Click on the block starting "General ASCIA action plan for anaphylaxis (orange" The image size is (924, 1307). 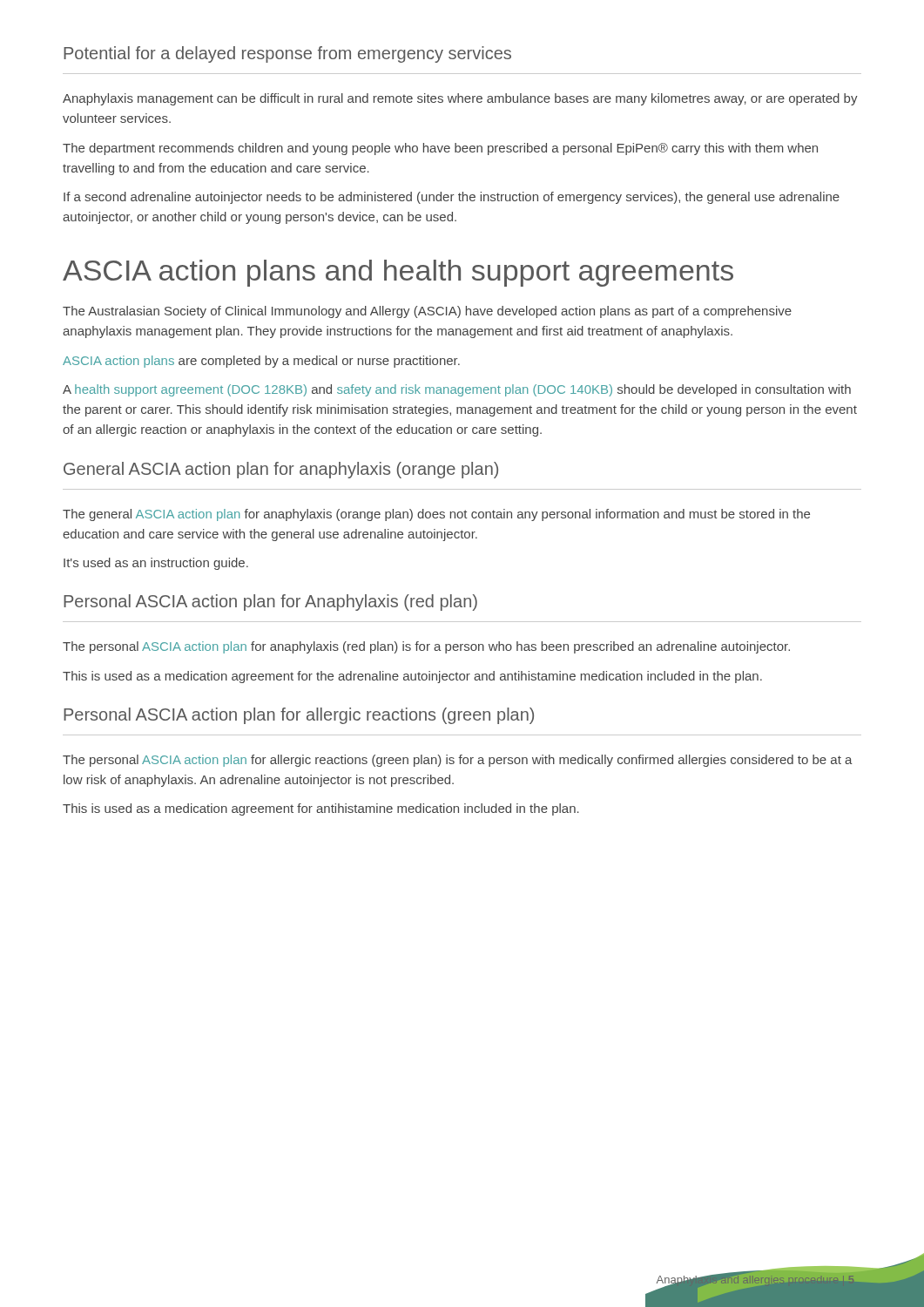click(462, 468)
